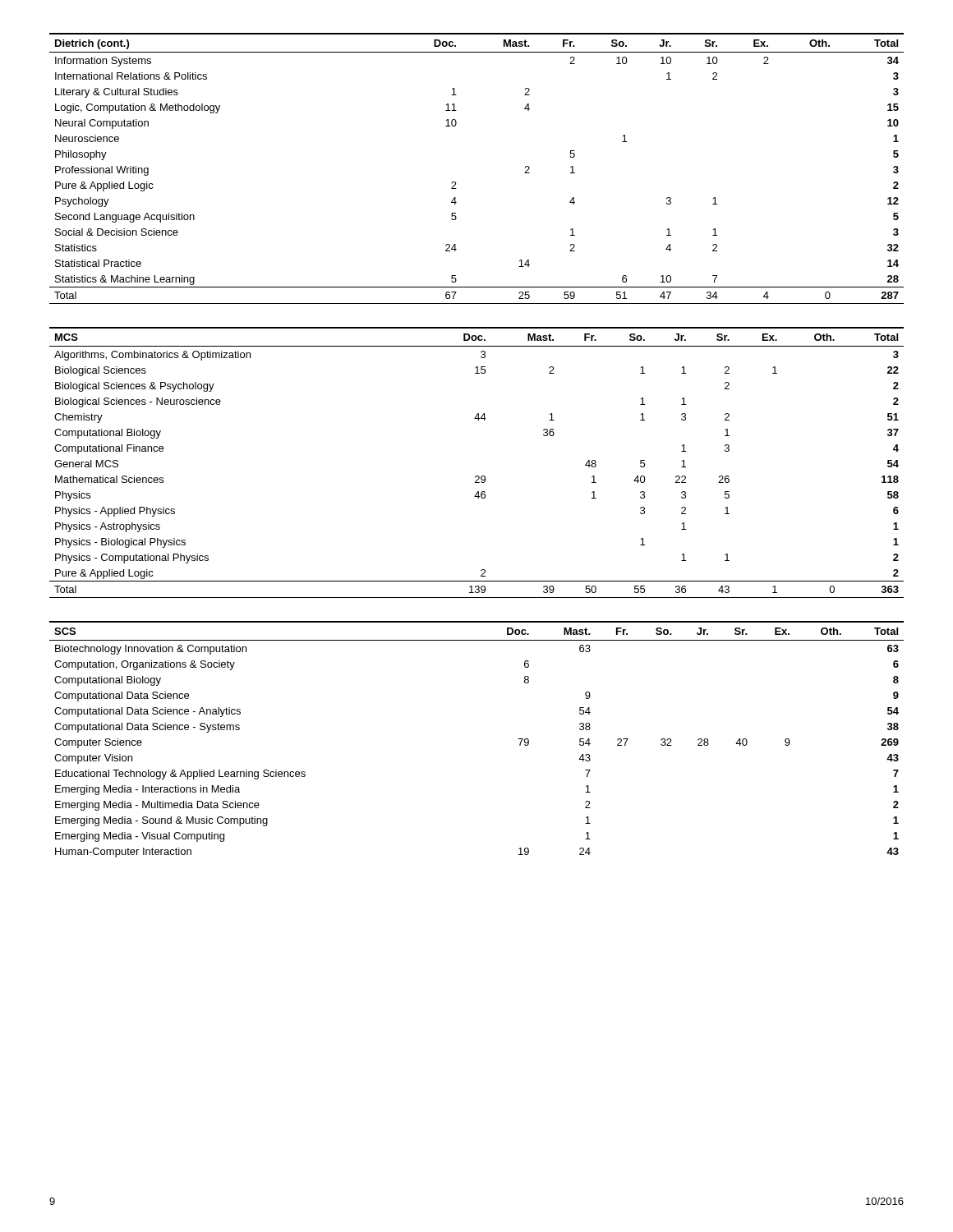The image size is (953, 1232).
Task: Click on the table containing "Emerging Media - Sound"
Action: click(x=476, y=740)
